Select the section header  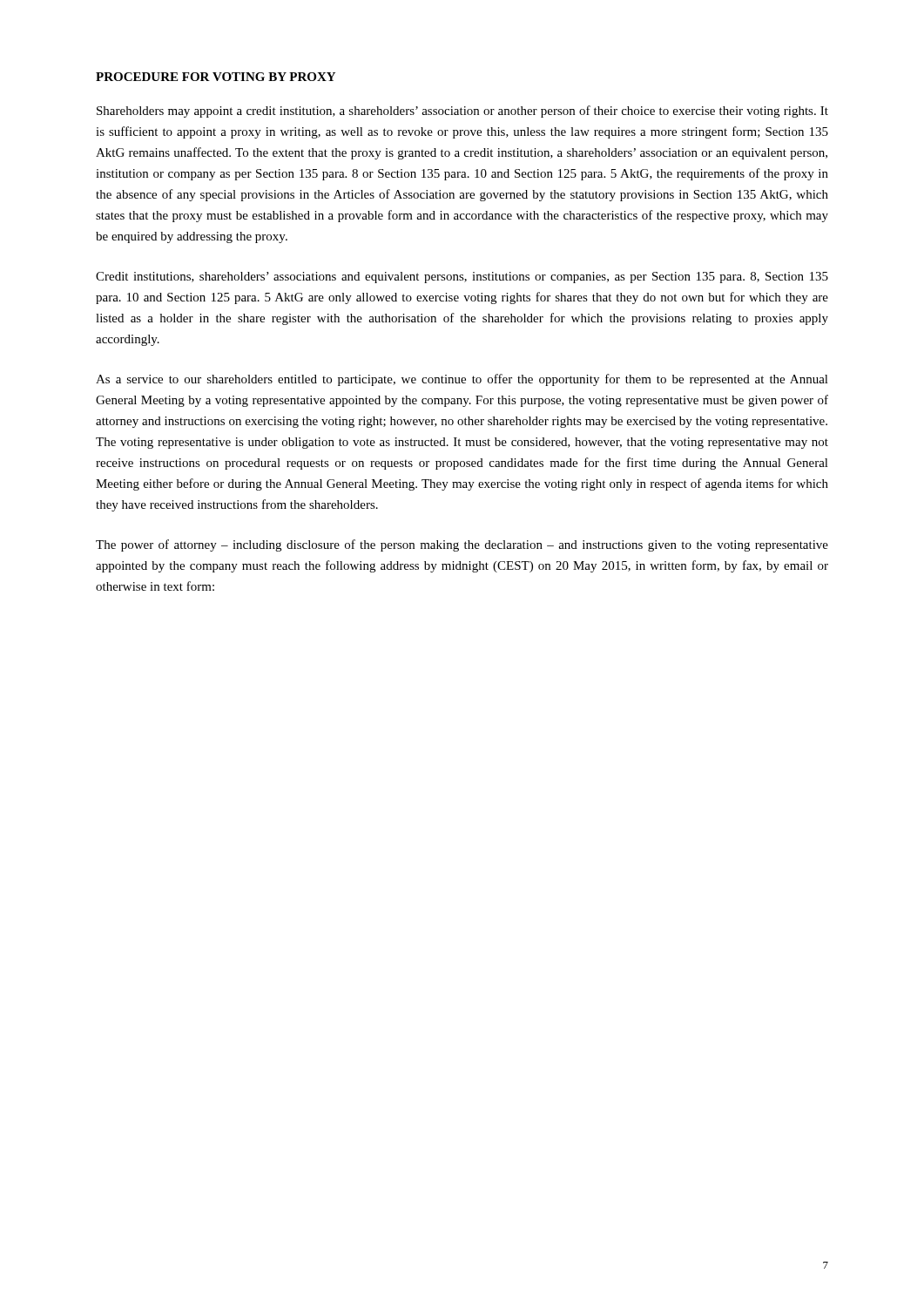coord(216,77)
